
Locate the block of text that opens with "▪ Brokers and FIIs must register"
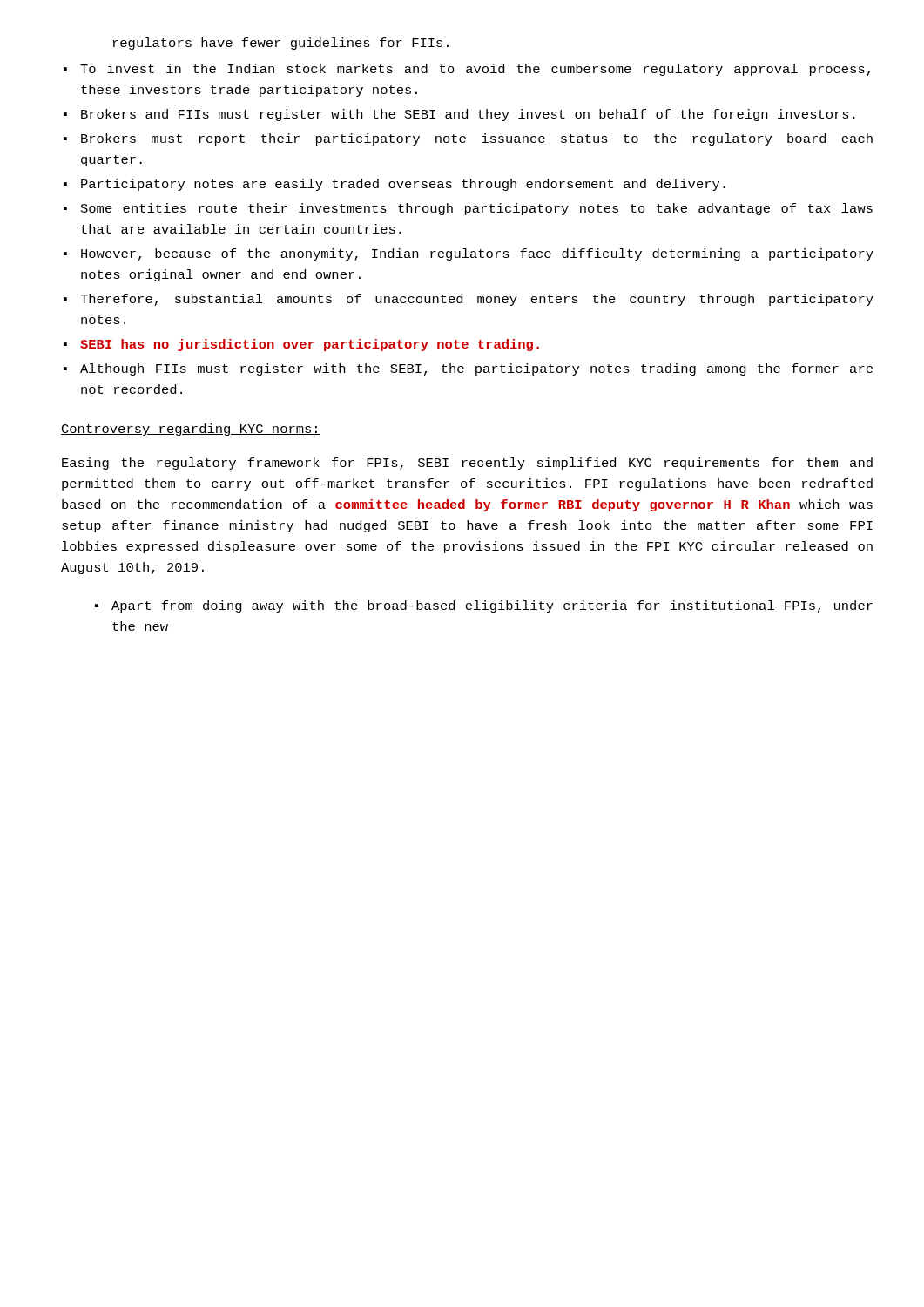pos(467,115)
